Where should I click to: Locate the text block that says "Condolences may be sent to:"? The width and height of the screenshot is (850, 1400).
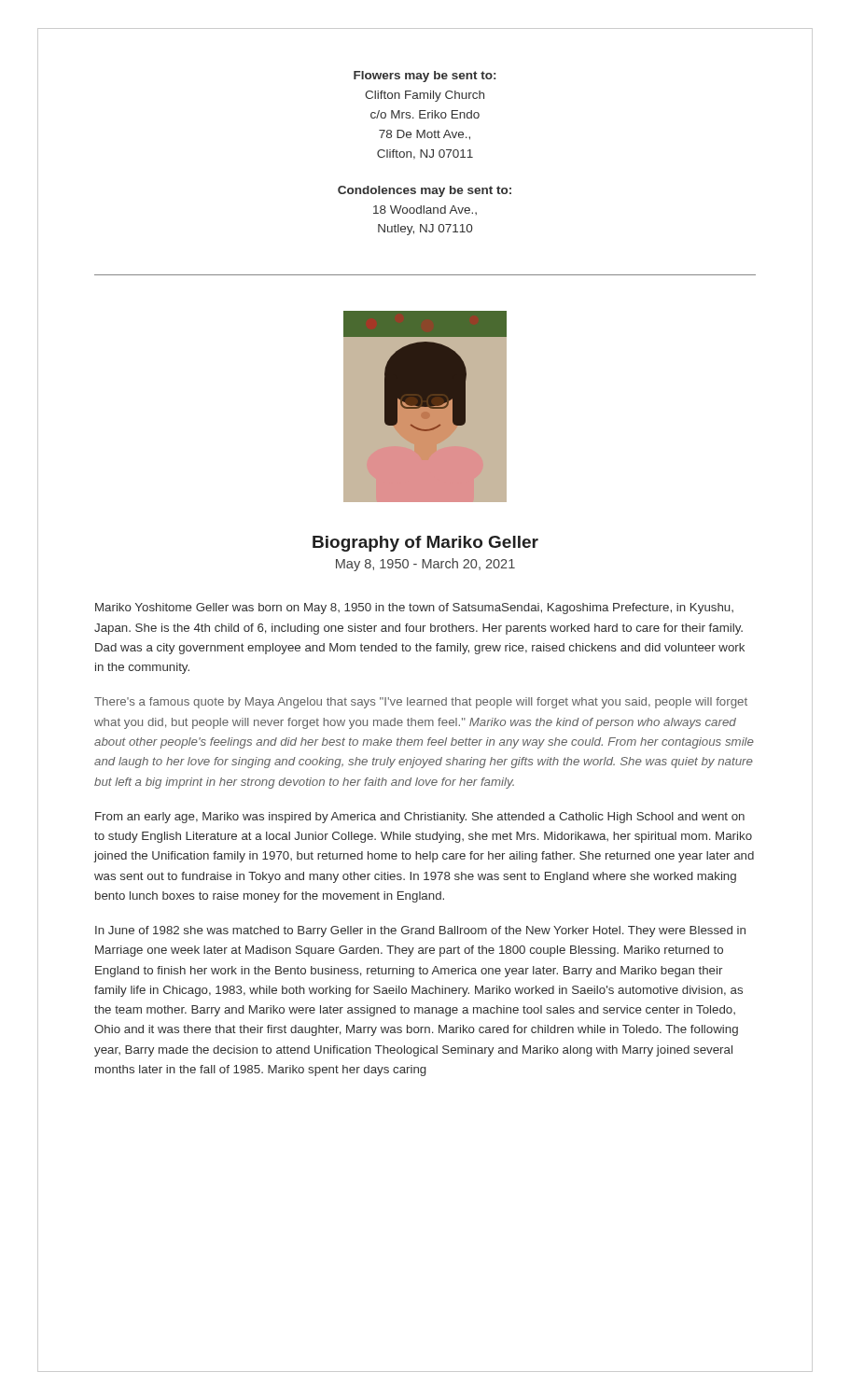click(425, 209)
